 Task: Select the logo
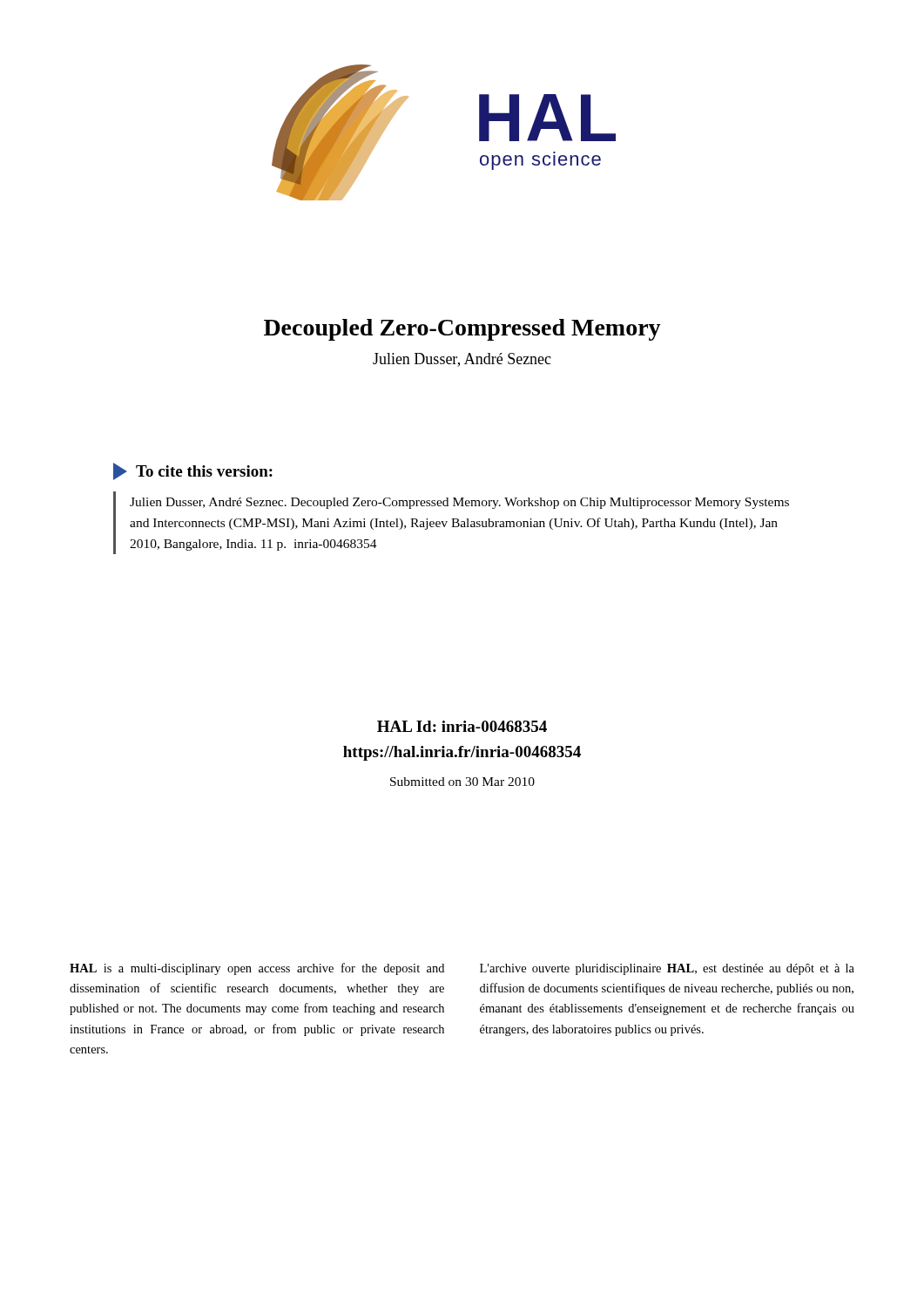462,126
